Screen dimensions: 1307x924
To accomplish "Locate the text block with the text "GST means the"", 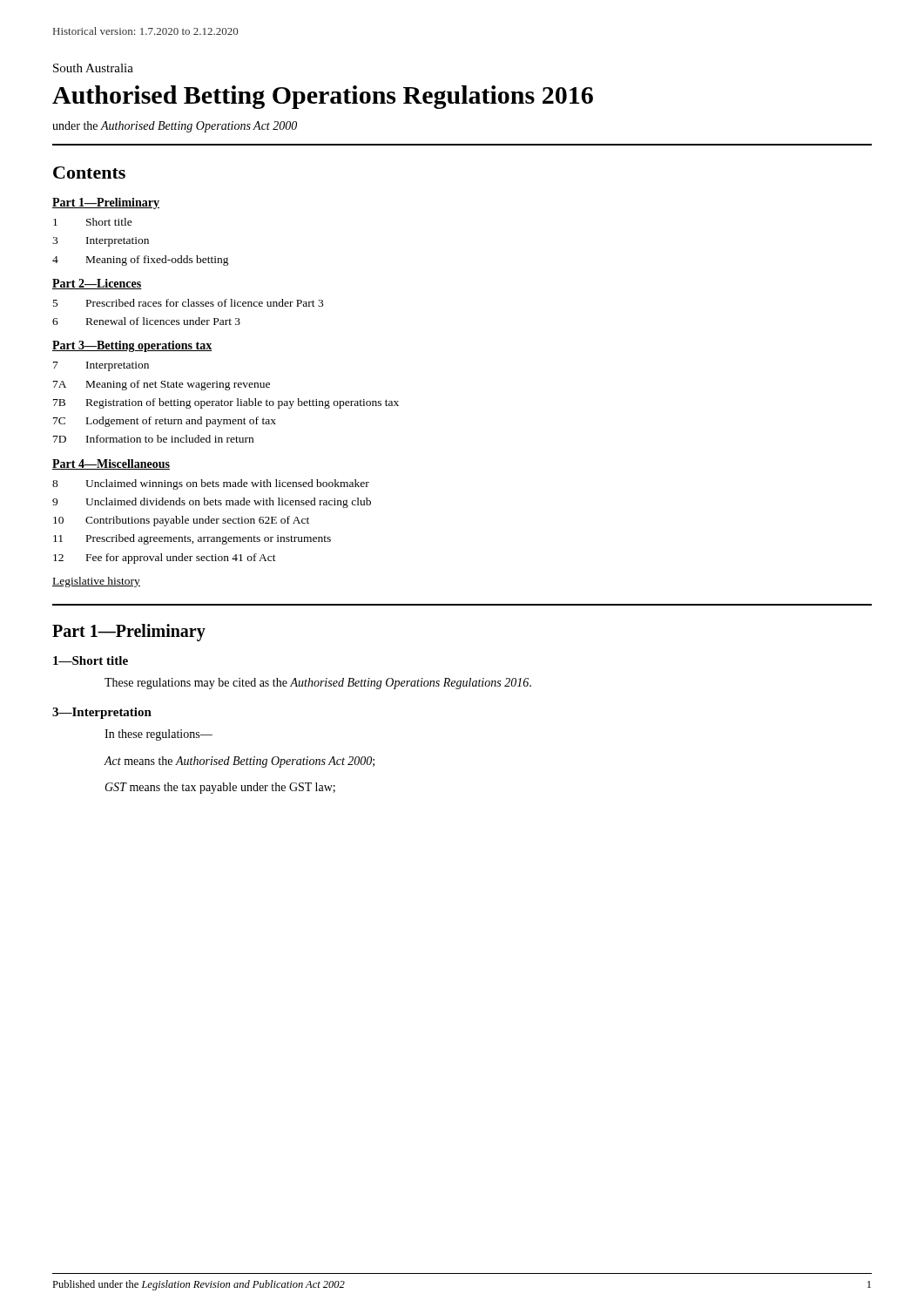I will pos(220,787).
